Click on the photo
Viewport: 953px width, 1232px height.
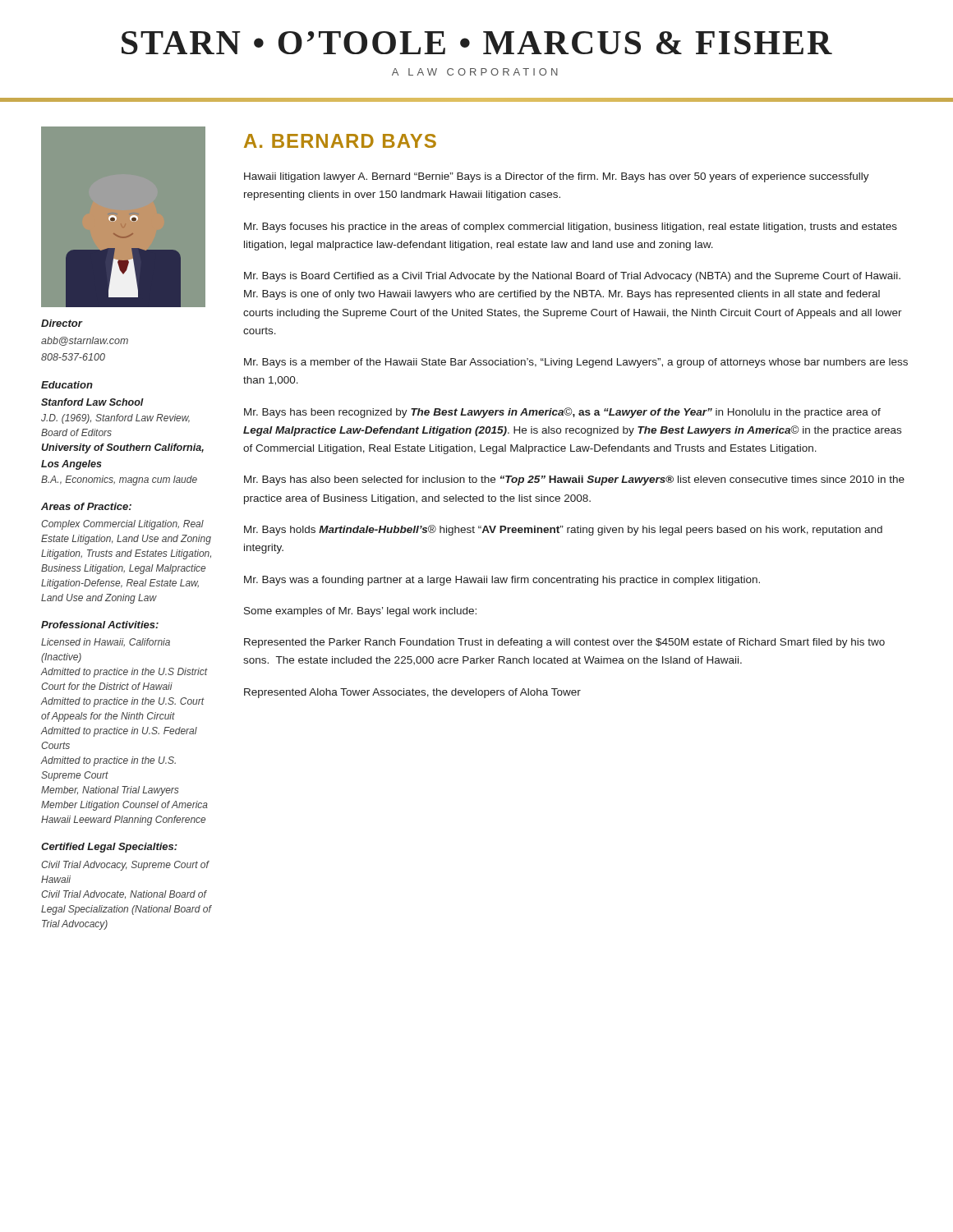click(123, 217)
